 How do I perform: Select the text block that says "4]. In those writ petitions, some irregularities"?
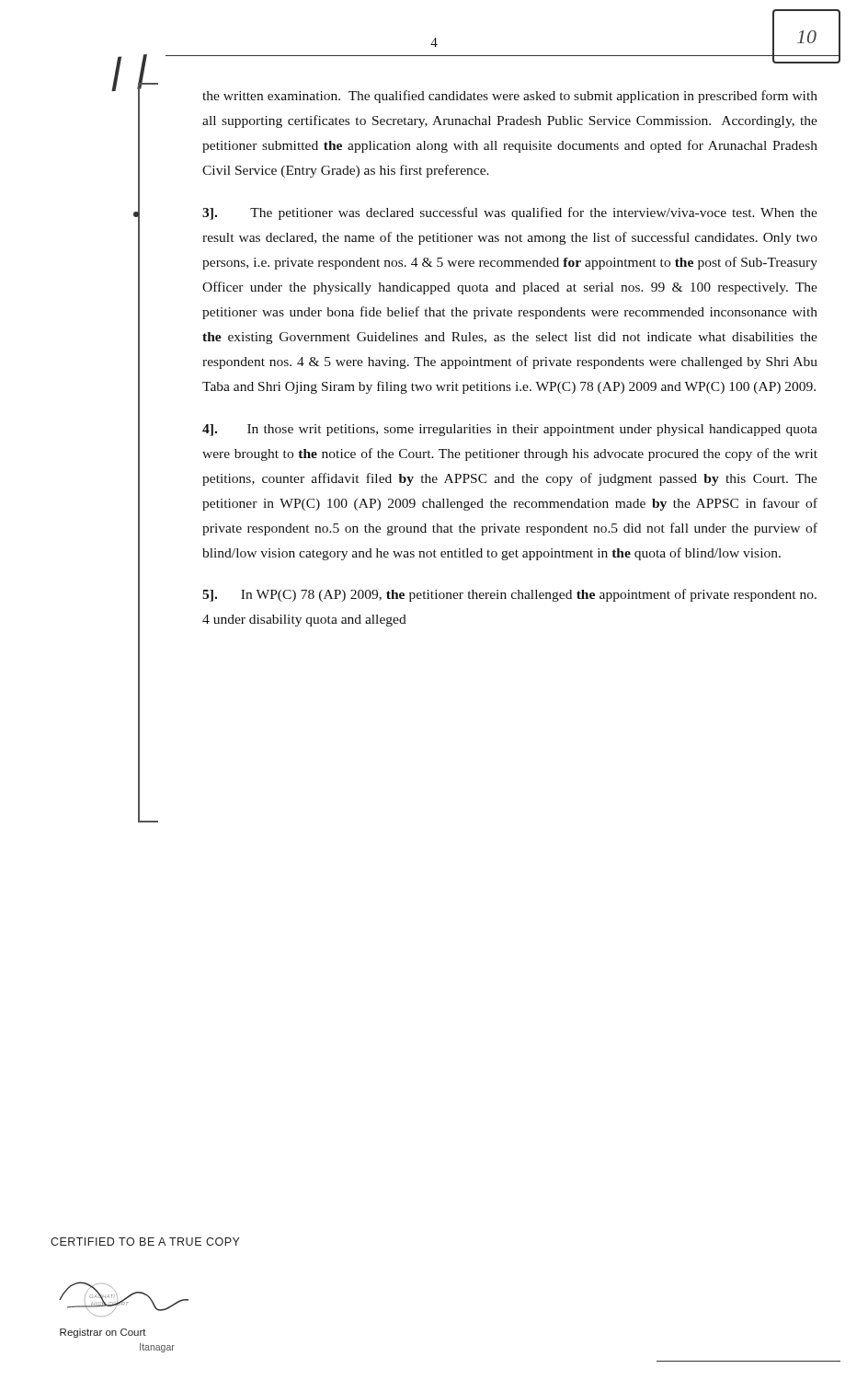(x=510, y=490)
